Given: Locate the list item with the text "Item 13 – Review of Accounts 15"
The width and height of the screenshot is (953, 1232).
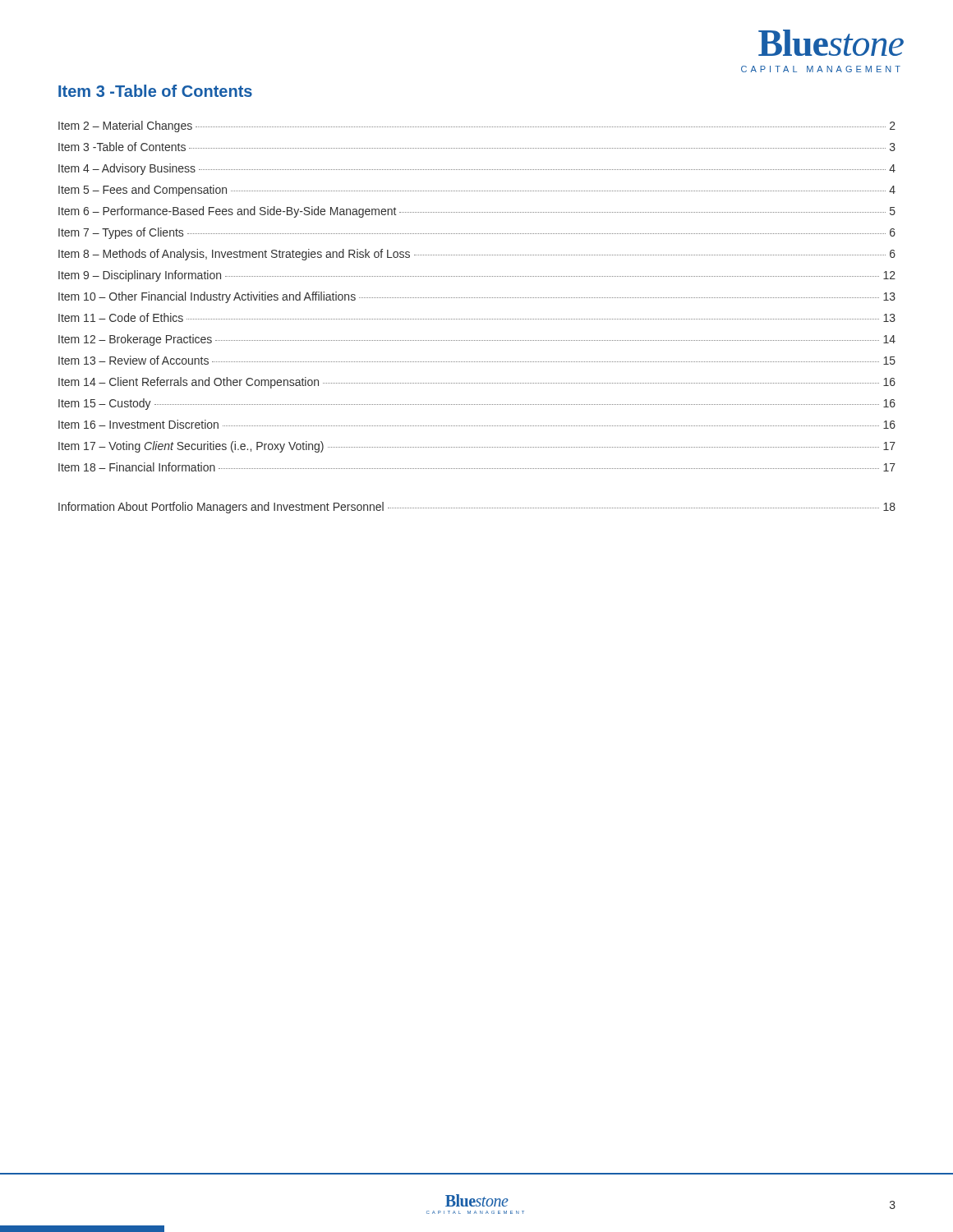Looking at the screenshot, I should coord(476,361).
